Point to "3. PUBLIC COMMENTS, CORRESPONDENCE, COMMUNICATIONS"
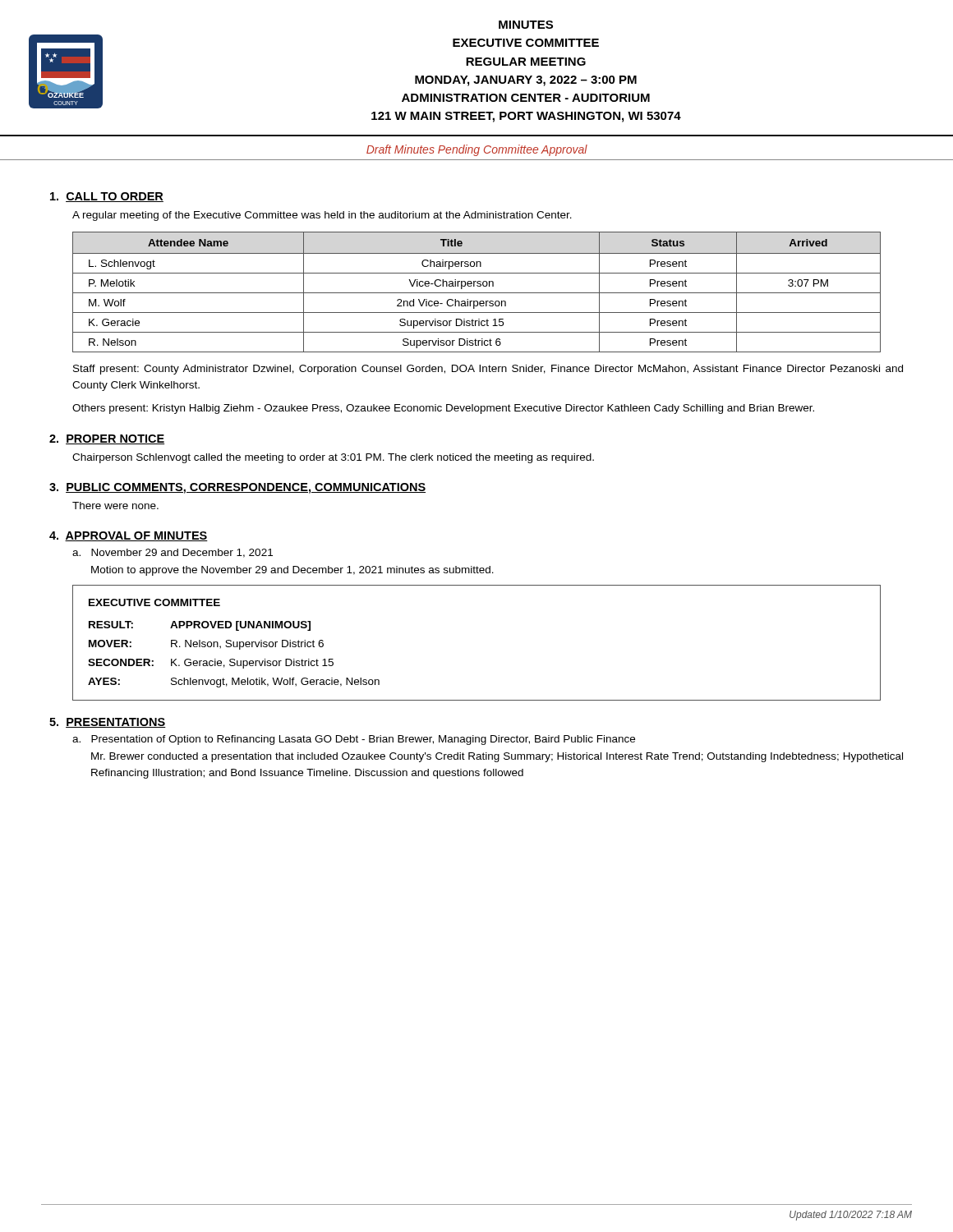The image size is (953, 1232). pos(237,487)
